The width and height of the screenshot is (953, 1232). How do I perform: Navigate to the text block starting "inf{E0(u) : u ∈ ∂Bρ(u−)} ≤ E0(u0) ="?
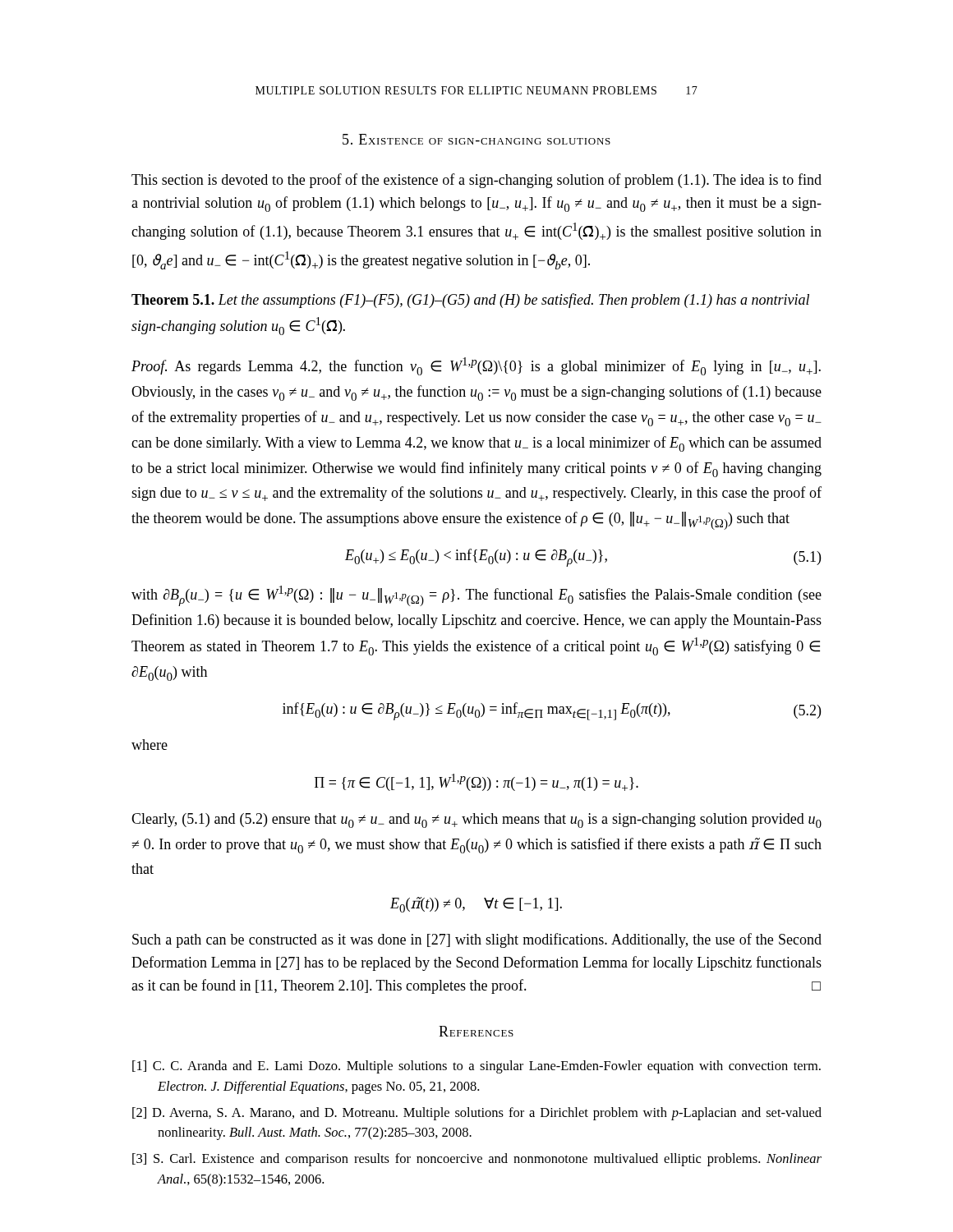pos(552,710)
